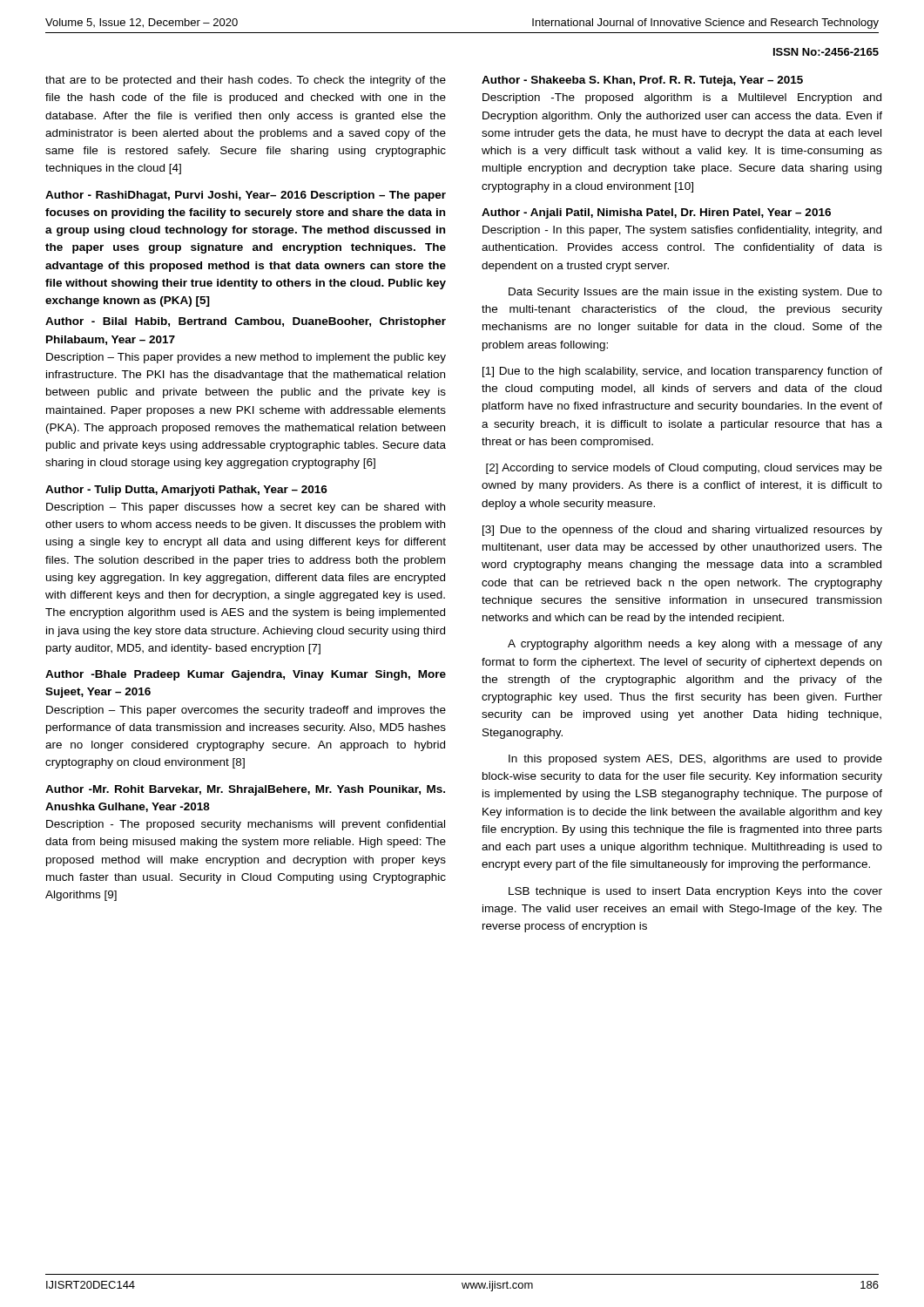Where is the passage that starts "that are to be protected and their hash"?
Image resolution: width=924 pixels, height=1307 pixels.
click(246, 124)
